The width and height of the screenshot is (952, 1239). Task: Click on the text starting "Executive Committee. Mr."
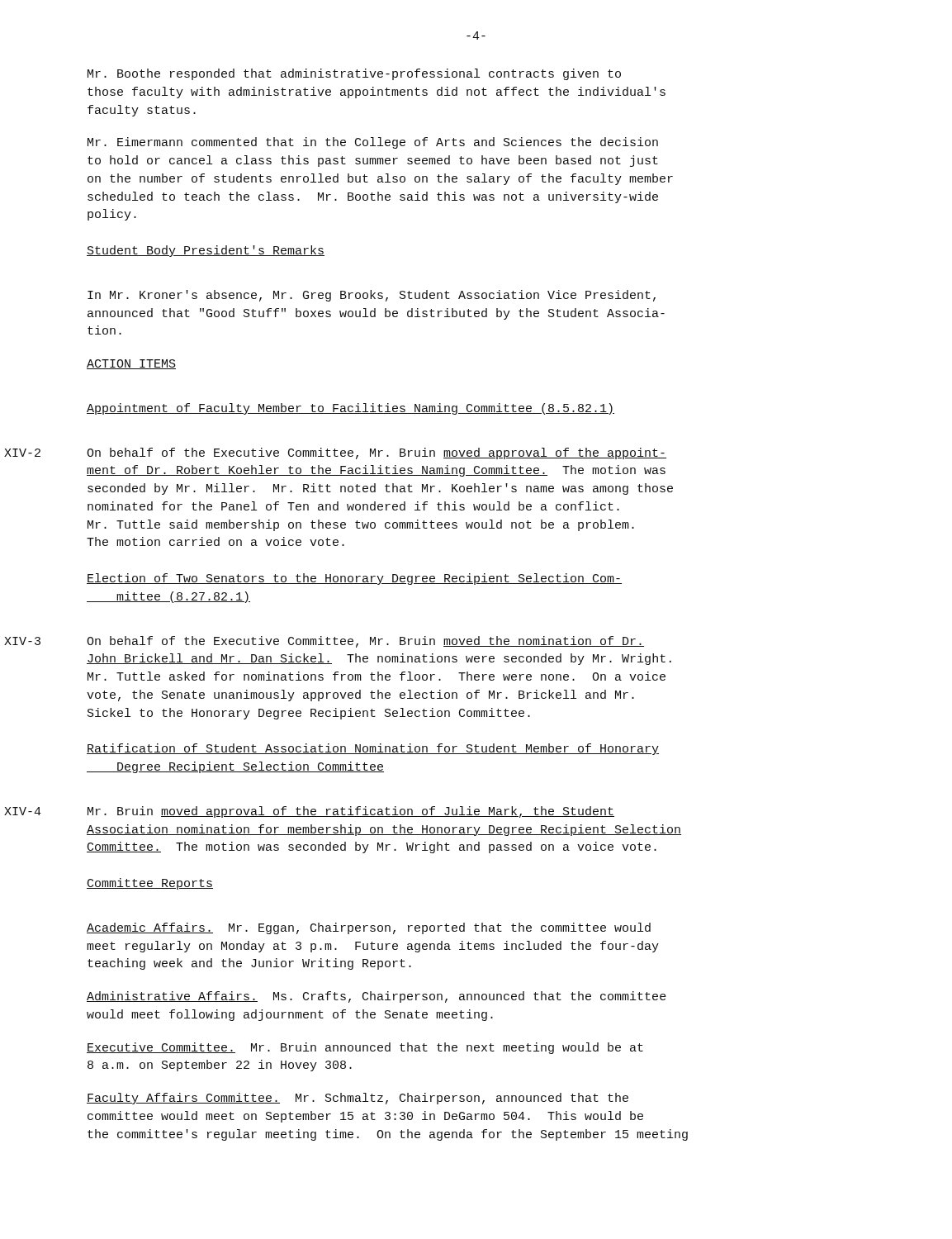[x=365, y=1057]
